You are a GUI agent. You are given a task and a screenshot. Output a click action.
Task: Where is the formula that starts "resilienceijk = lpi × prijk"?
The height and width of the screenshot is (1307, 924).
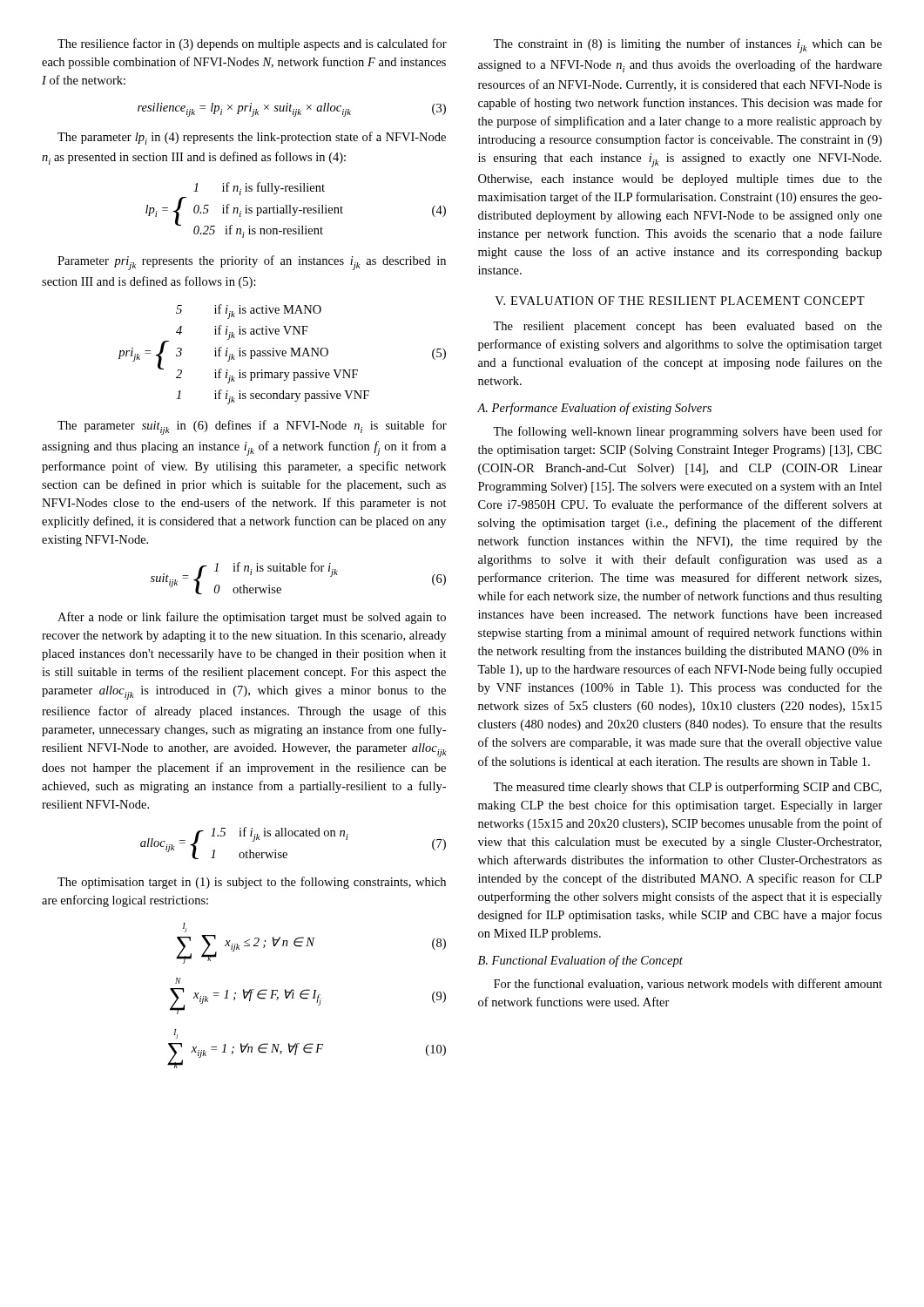pos(244,109)
